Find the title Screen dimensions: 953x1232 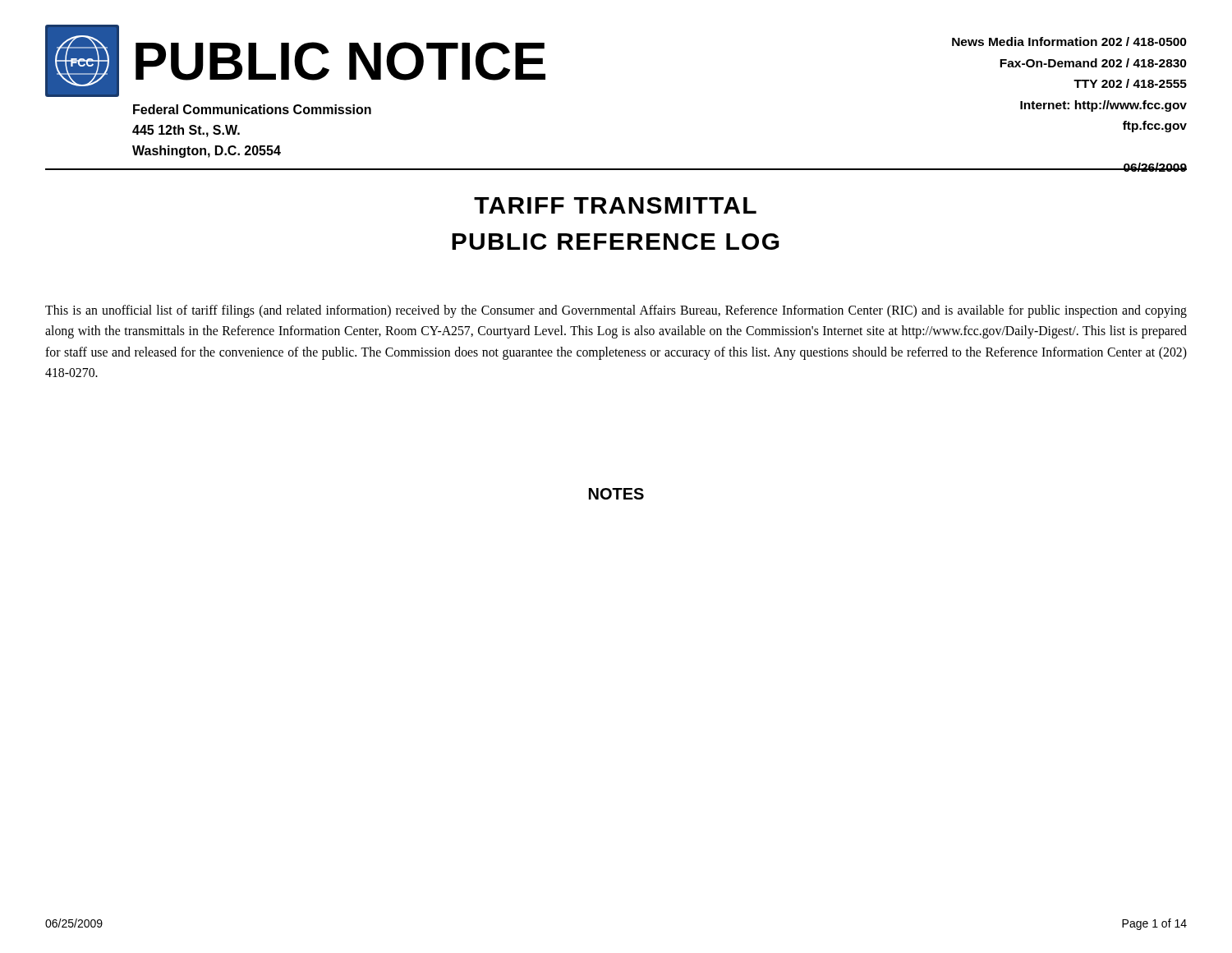[616, 223]
